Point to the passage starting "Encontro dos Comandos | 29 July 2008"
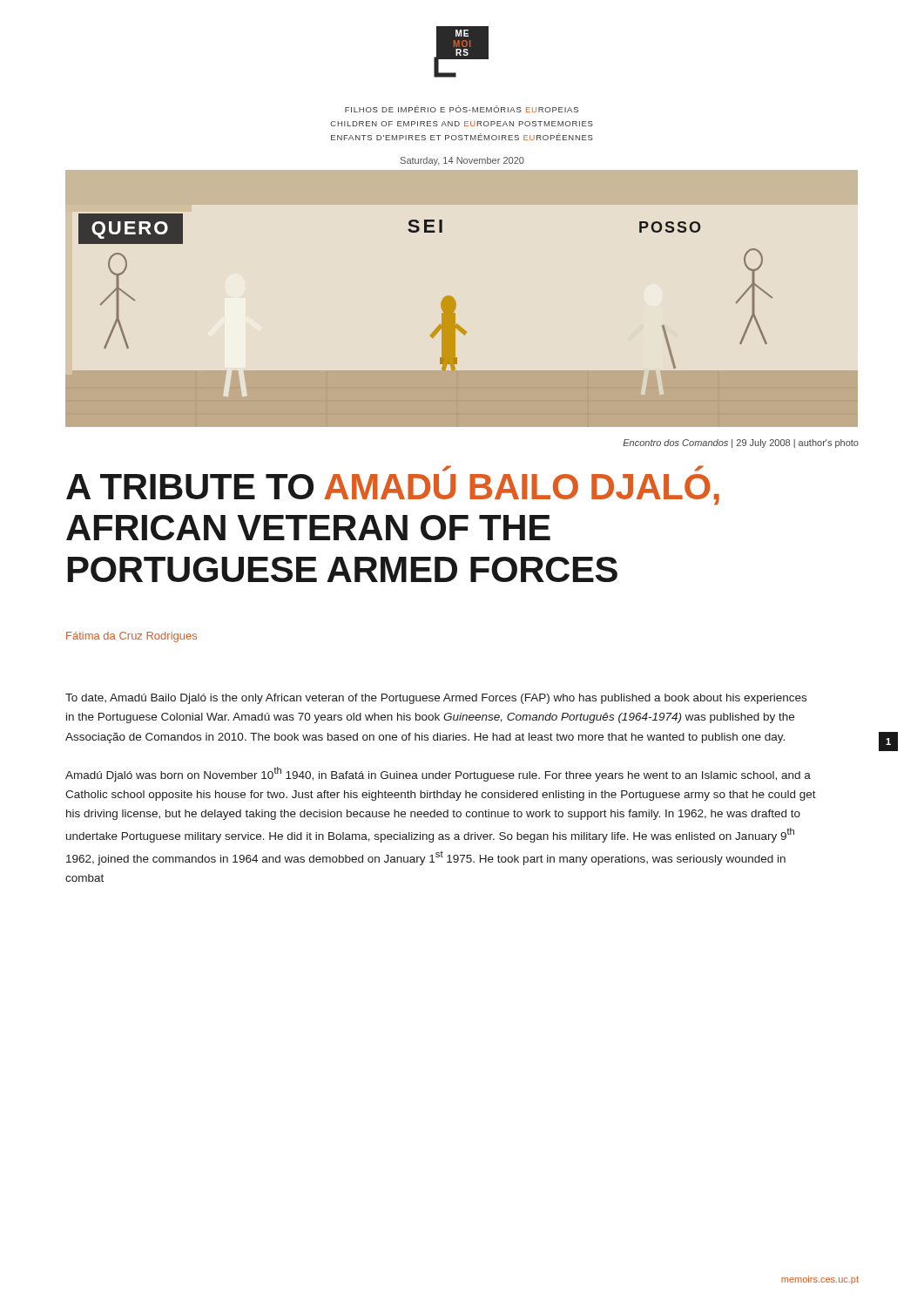The height and width of the screenshot is (1307, 924). coord(741,443)
